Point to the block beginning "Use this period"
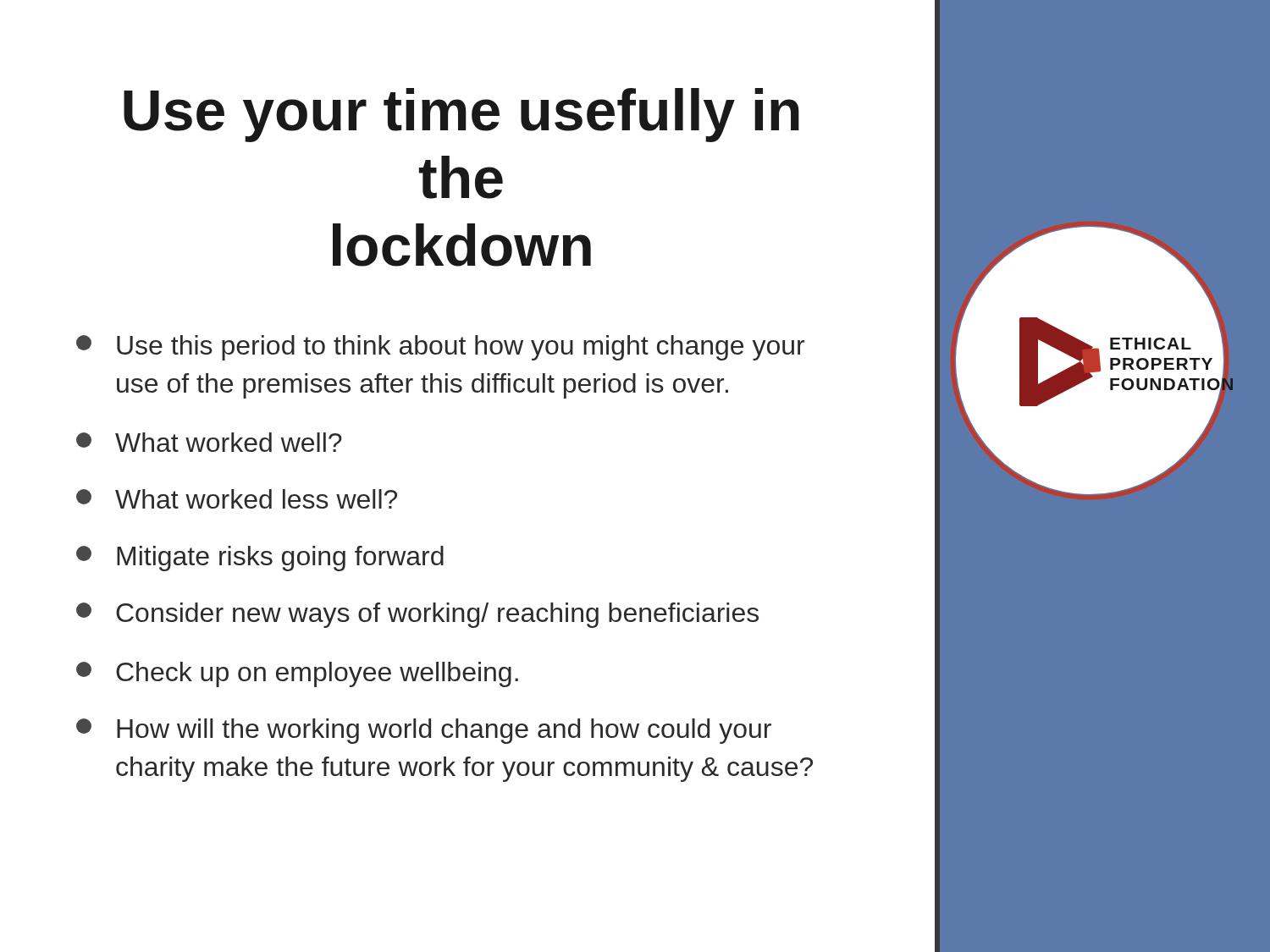The image size is (1270, 952). tap(461, 364)
